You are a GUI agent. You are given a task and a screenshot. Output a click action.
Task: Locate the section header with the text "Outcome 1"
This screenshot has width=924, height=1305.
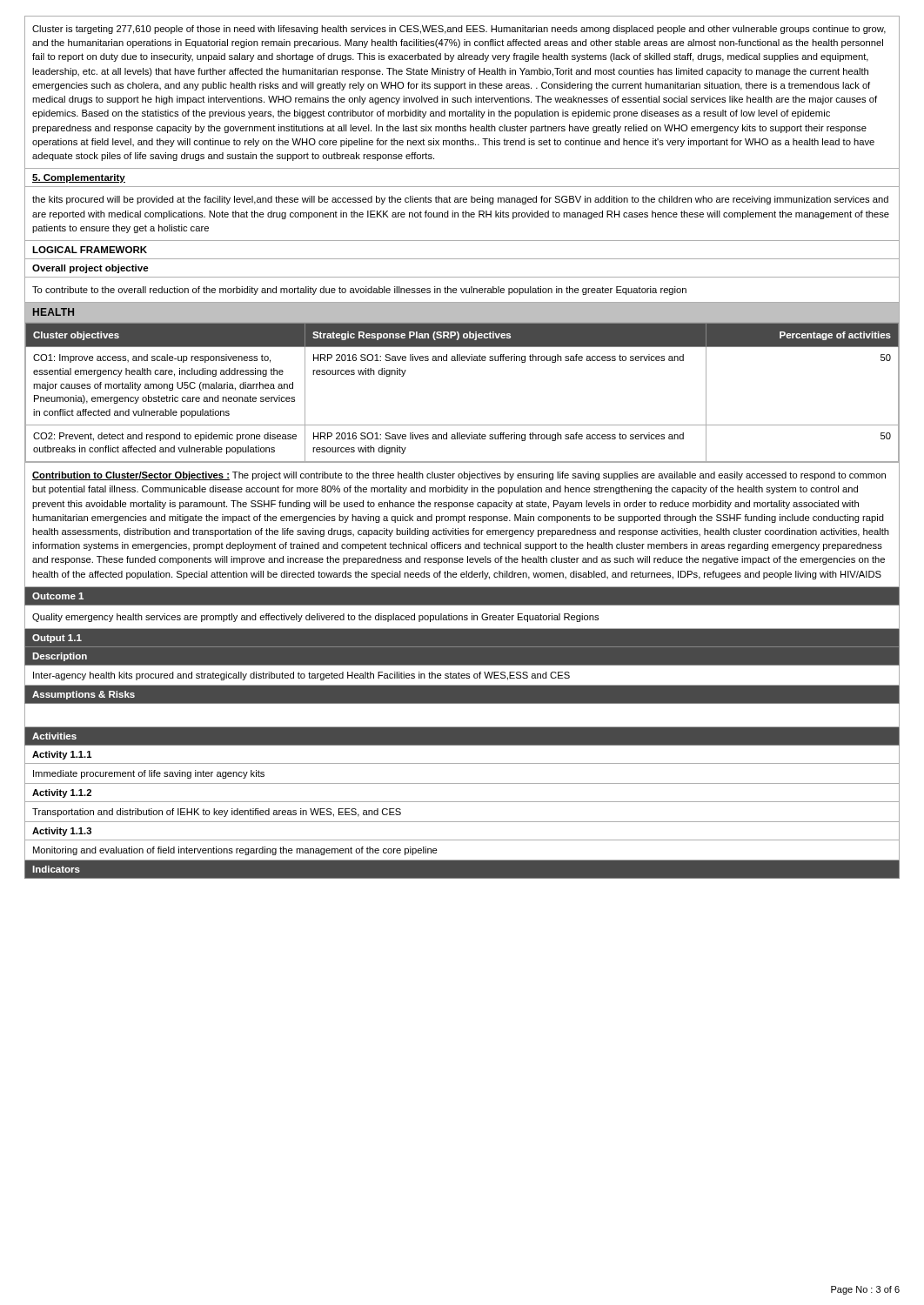click(x=58, y=596)
